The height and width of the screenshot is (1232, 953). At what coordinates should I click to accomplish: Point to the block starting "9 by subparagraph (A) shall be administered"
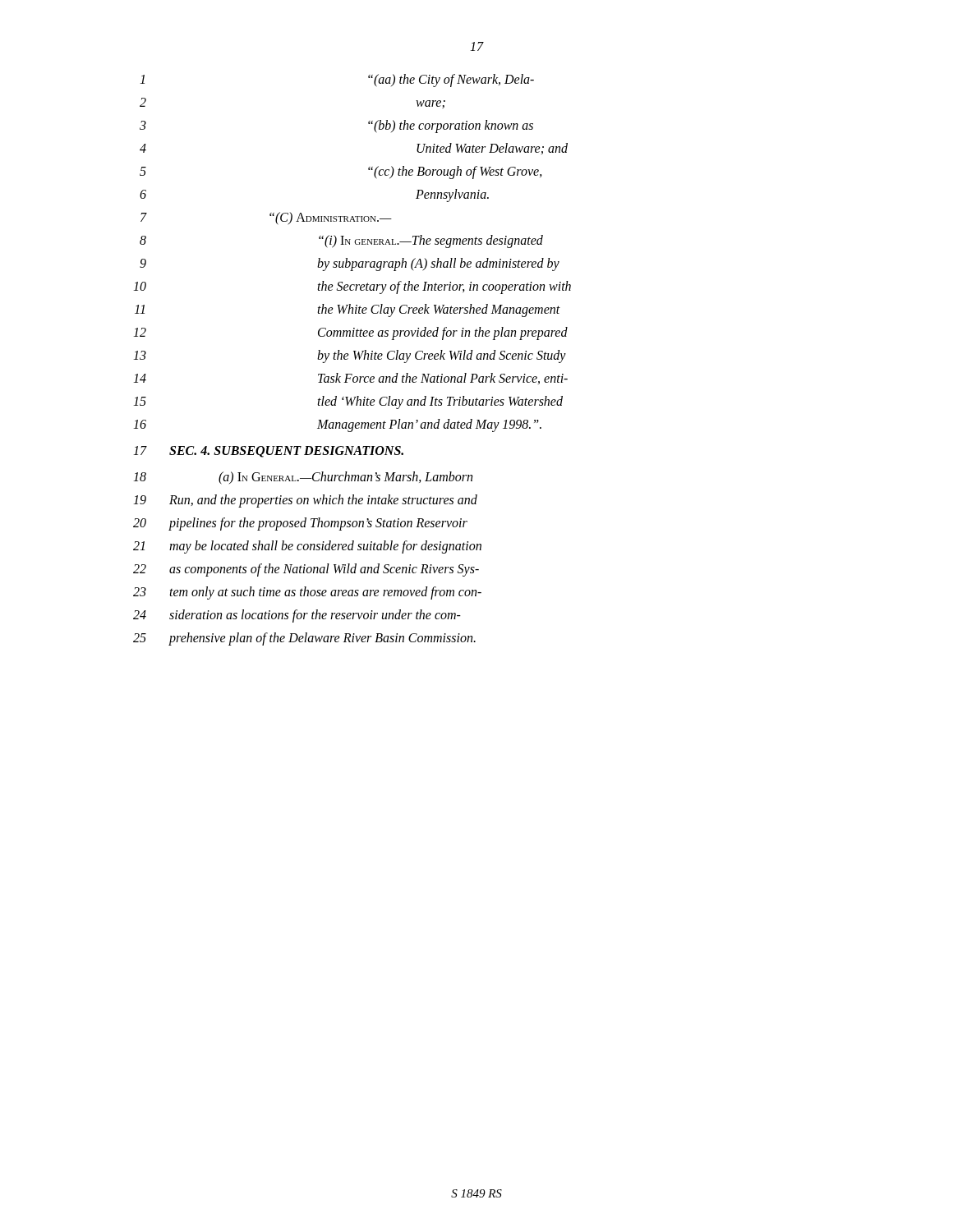coord(476,264)
